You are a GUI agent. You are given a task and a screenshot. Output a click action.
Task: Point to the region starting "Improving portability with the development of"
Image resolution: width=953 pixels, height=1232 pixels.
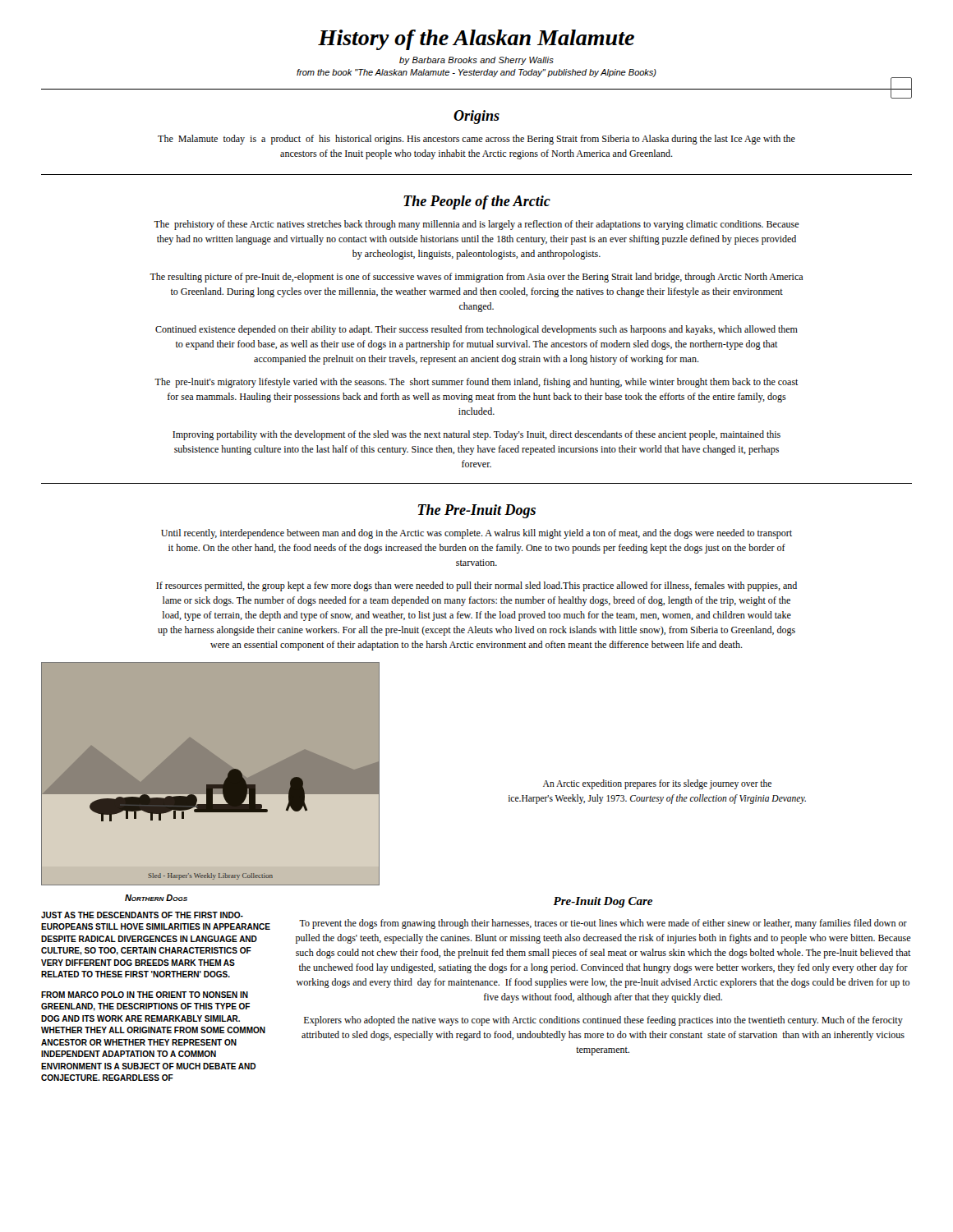pos(476,449)
